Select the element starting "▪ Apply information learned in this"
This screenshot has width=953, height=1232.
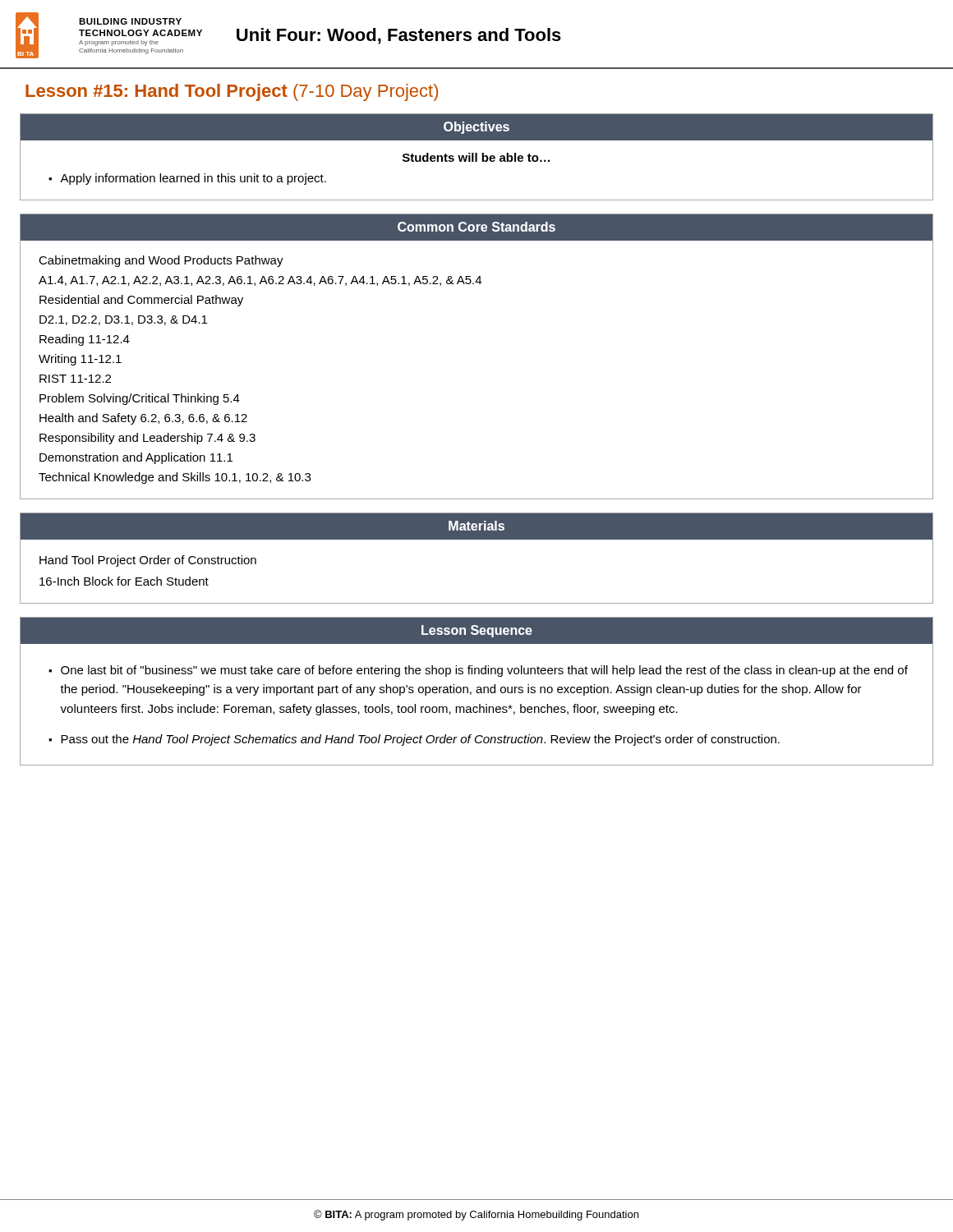click(188, 178)
